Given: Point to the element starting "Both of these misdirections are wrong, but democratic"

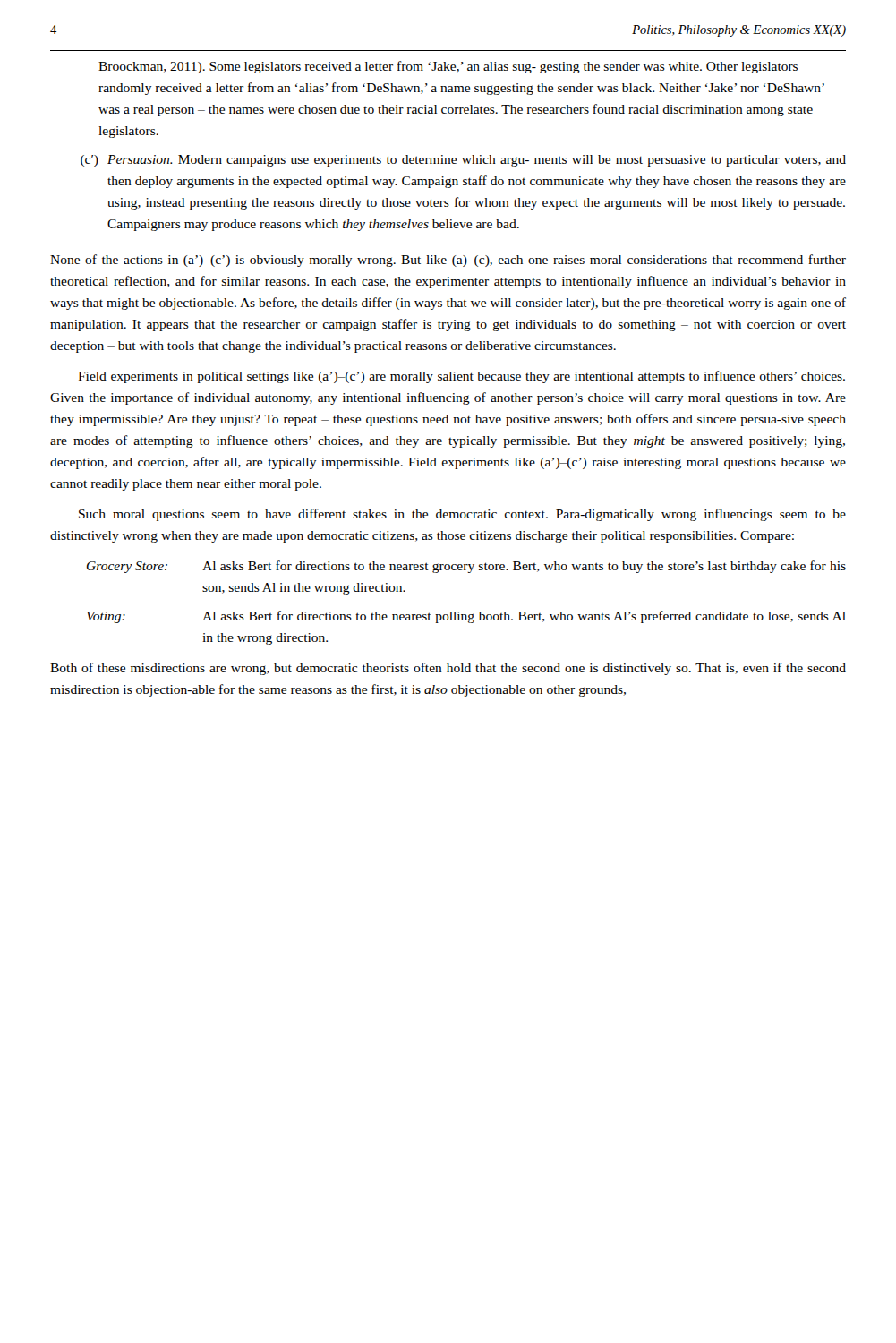Looking at the screenshot, I should 448,679.
